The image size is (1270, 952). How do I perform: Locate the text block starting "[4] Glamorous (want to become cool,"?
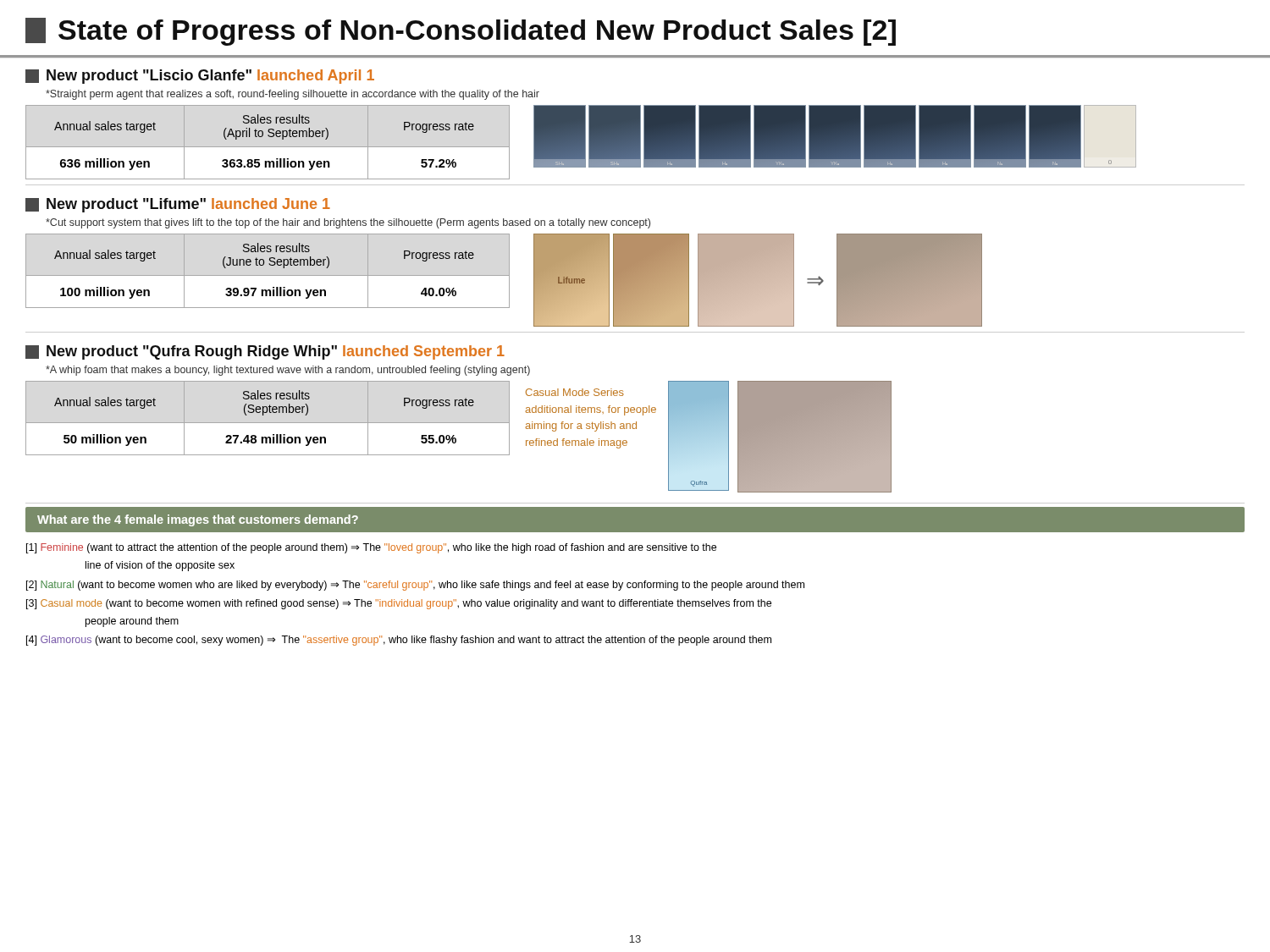[x=399, y=640]
